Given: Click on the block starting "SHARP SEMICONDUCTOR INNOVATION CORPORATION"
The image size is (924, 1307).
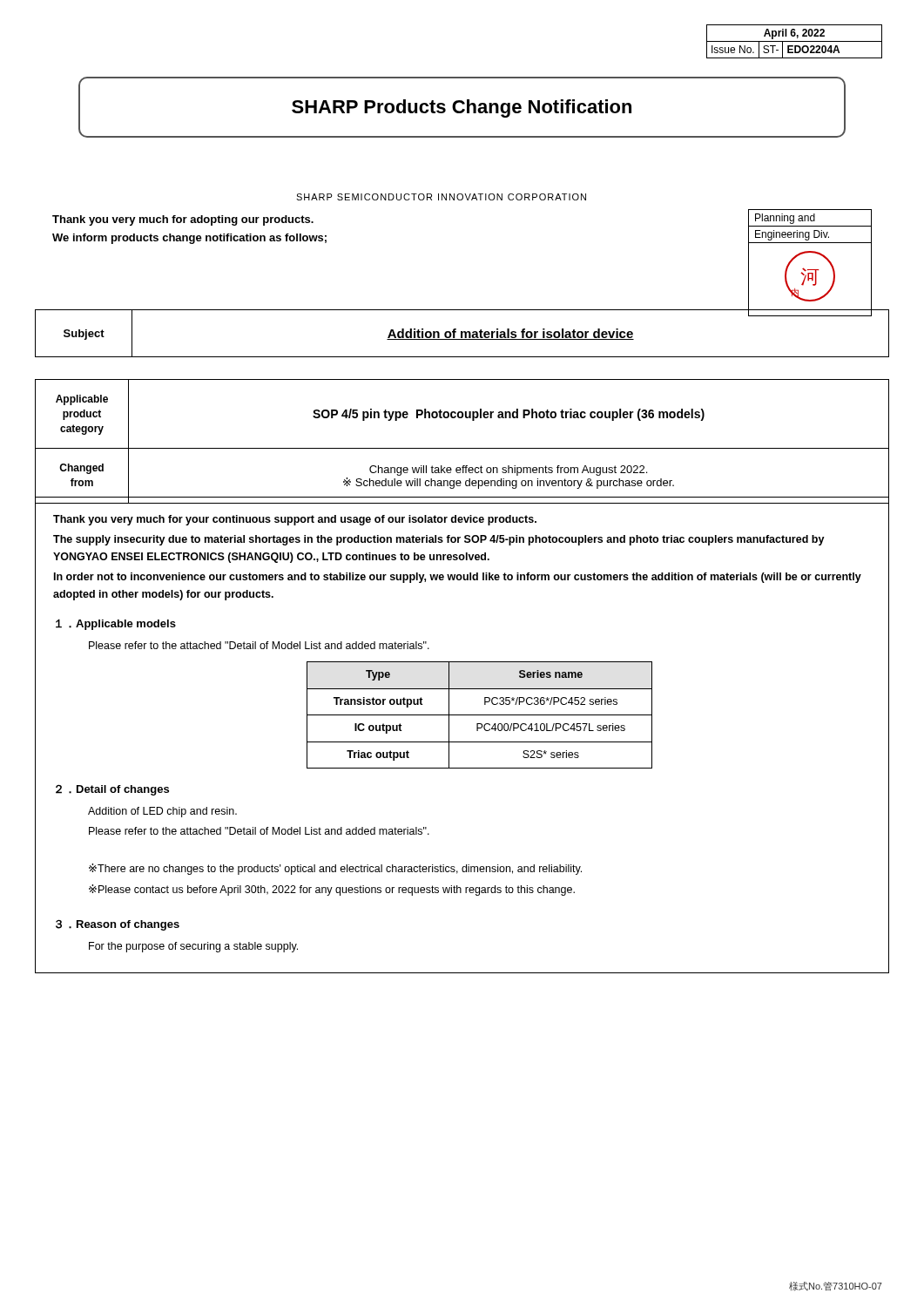Looking at the screenshot, I should [x=442, y=197].
